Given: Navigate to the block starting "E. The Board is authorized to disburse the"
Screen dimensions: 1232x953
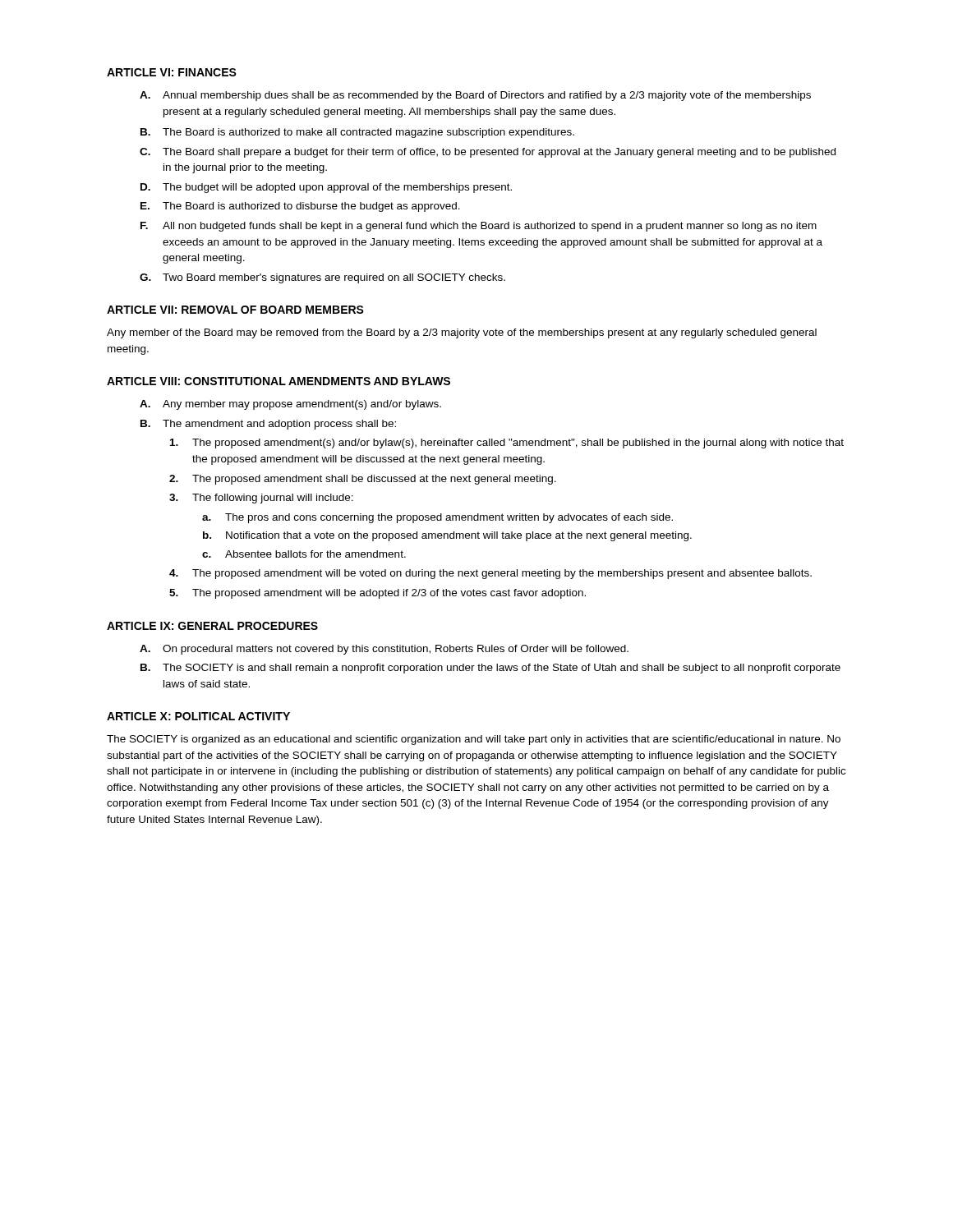Looking at the screenshot, I should [300, 207].
